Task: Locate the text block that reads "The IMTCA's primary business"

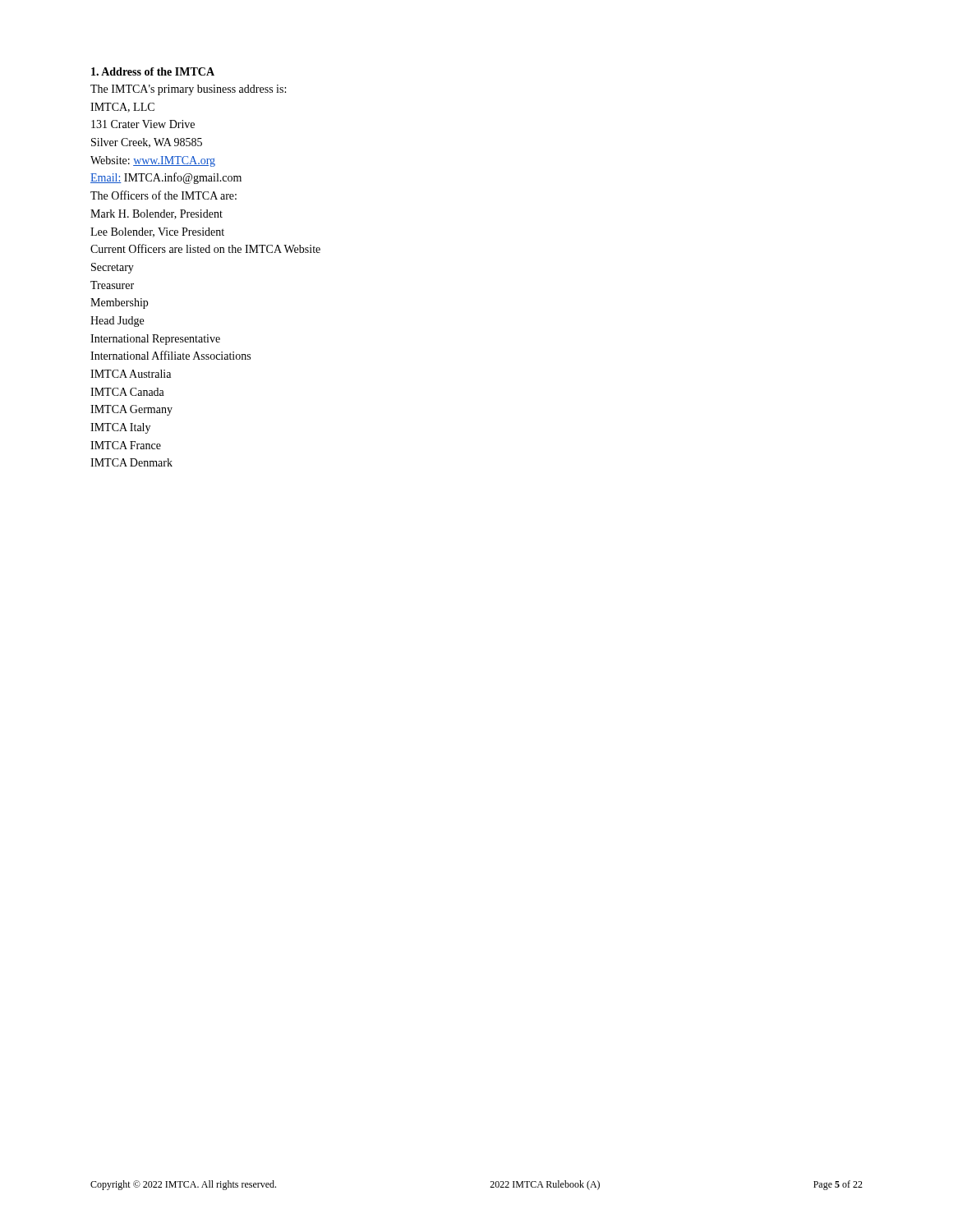Action: click(188, 90)
